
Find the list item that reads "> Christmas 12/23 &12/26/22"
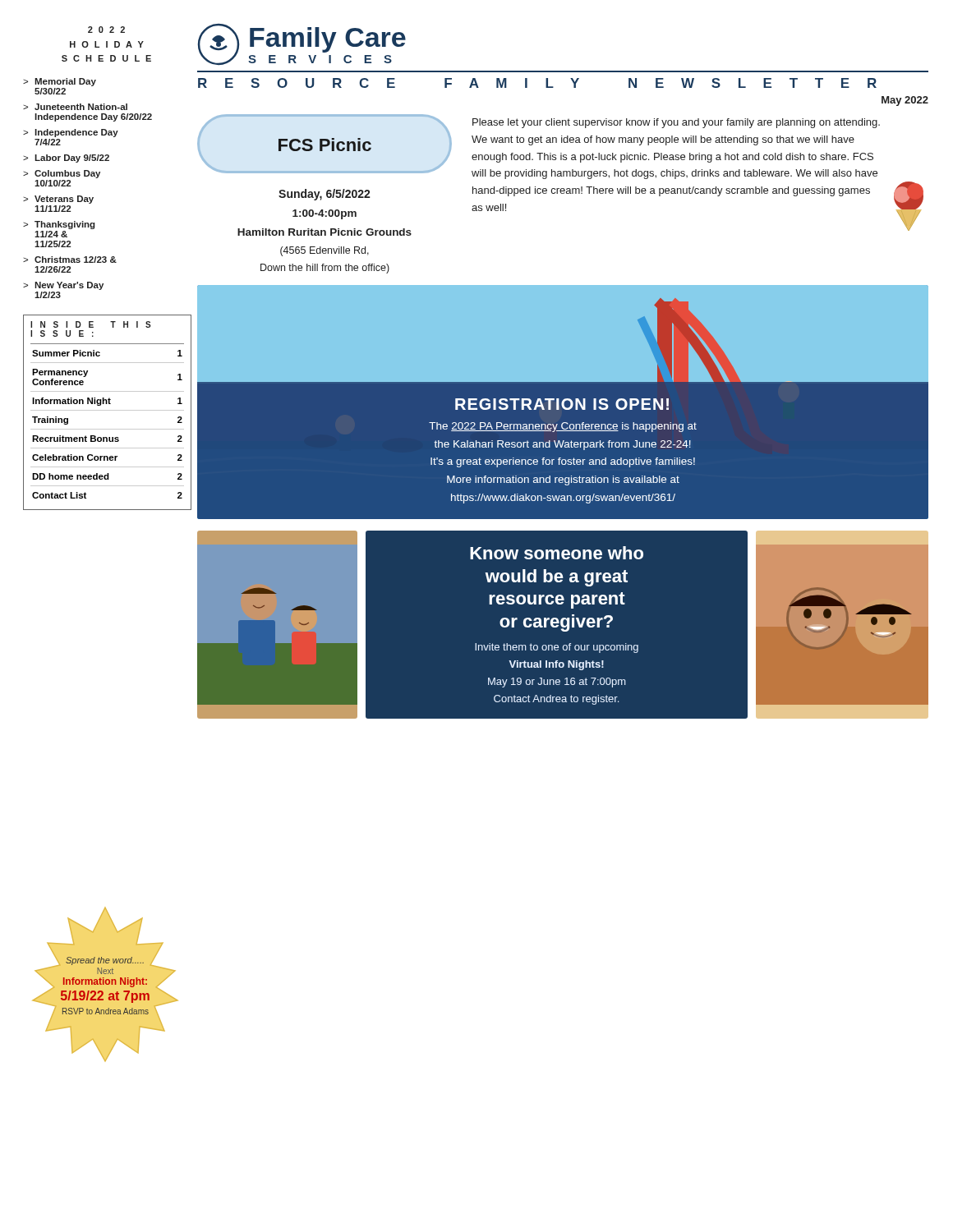coord(70,264)
